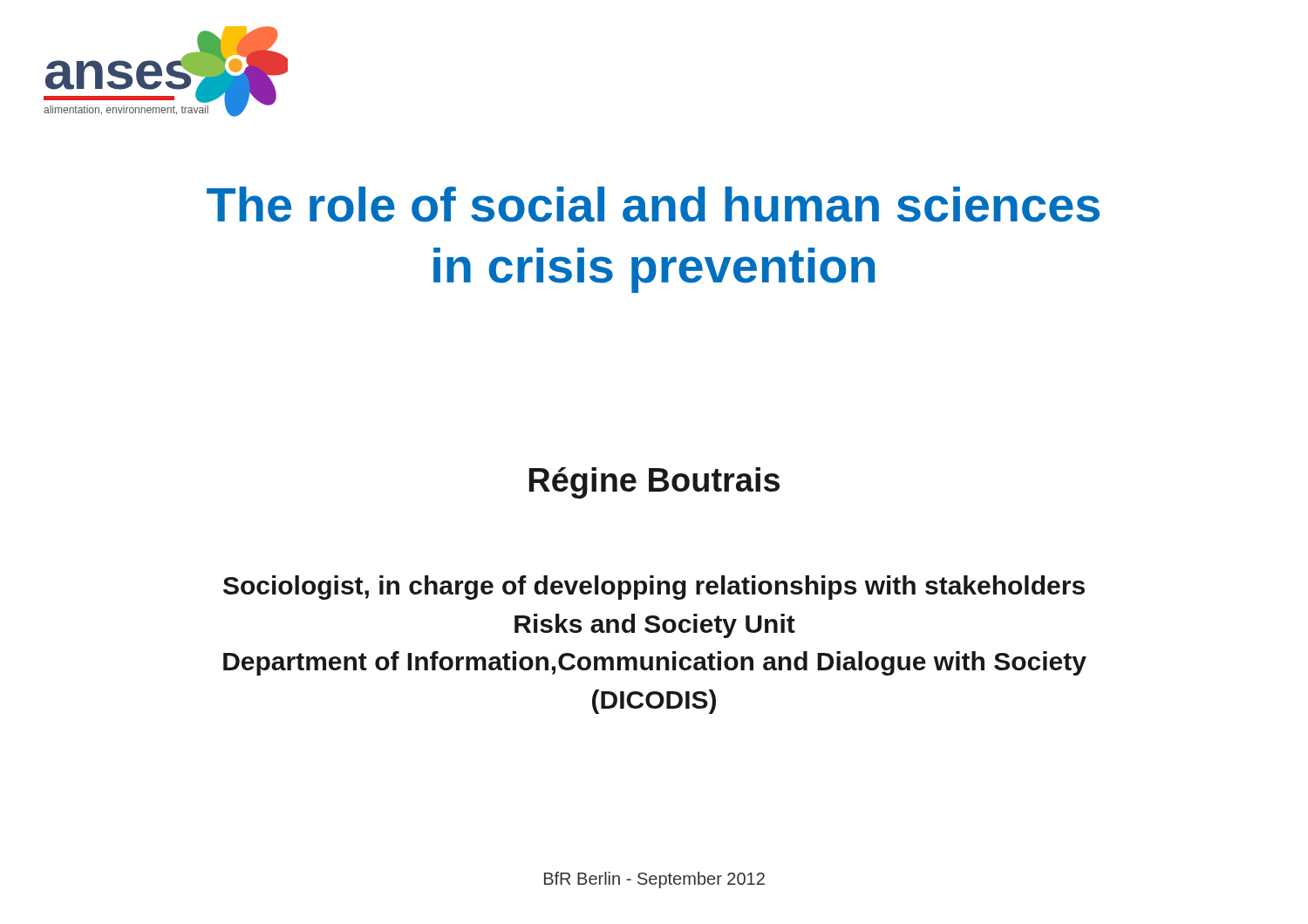Find the logo

(x=166, y=76)
